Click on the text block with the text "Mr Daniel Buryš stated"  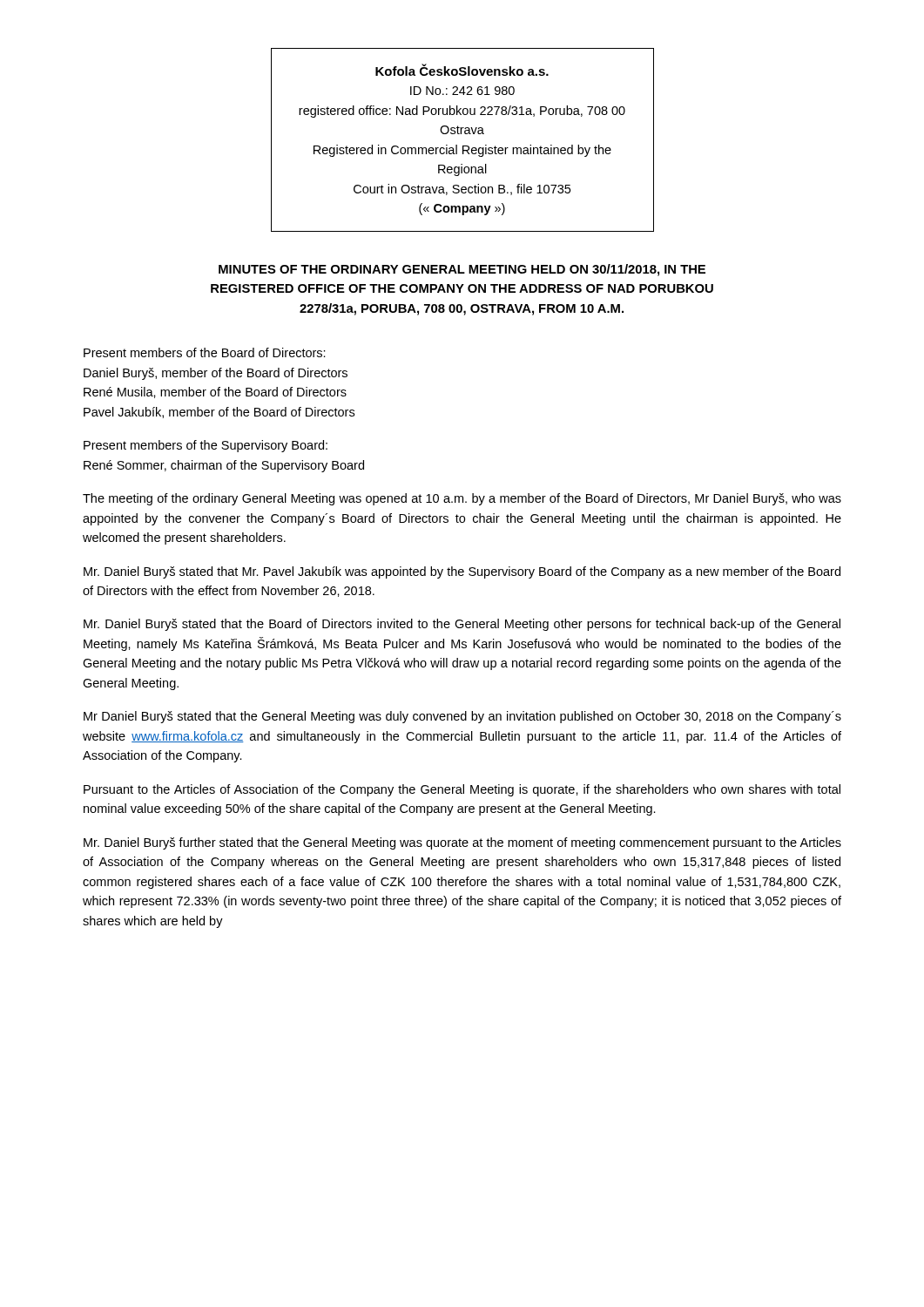point(462,736)
